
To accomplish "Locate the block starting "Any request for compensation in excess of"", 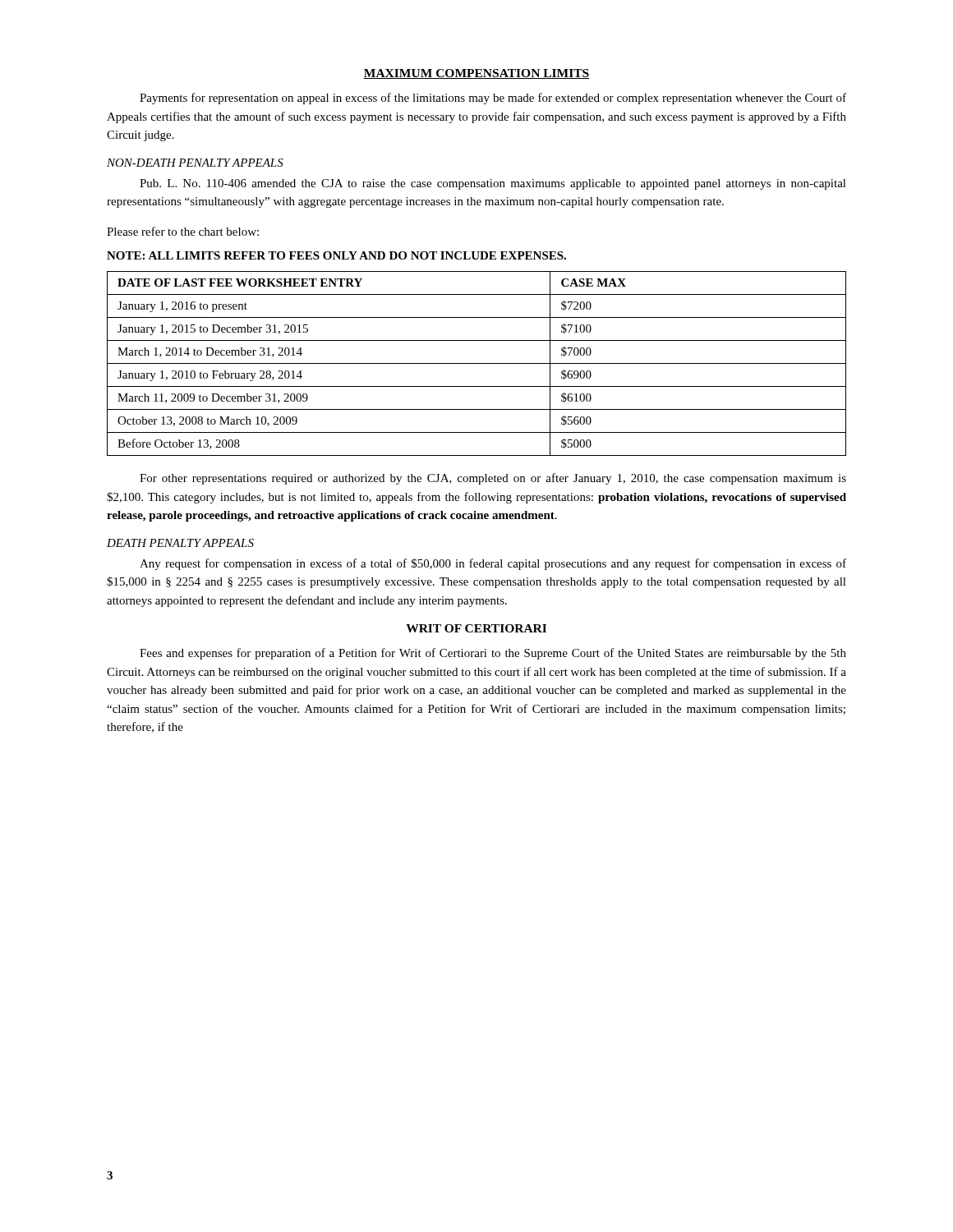I will [476, 582].
